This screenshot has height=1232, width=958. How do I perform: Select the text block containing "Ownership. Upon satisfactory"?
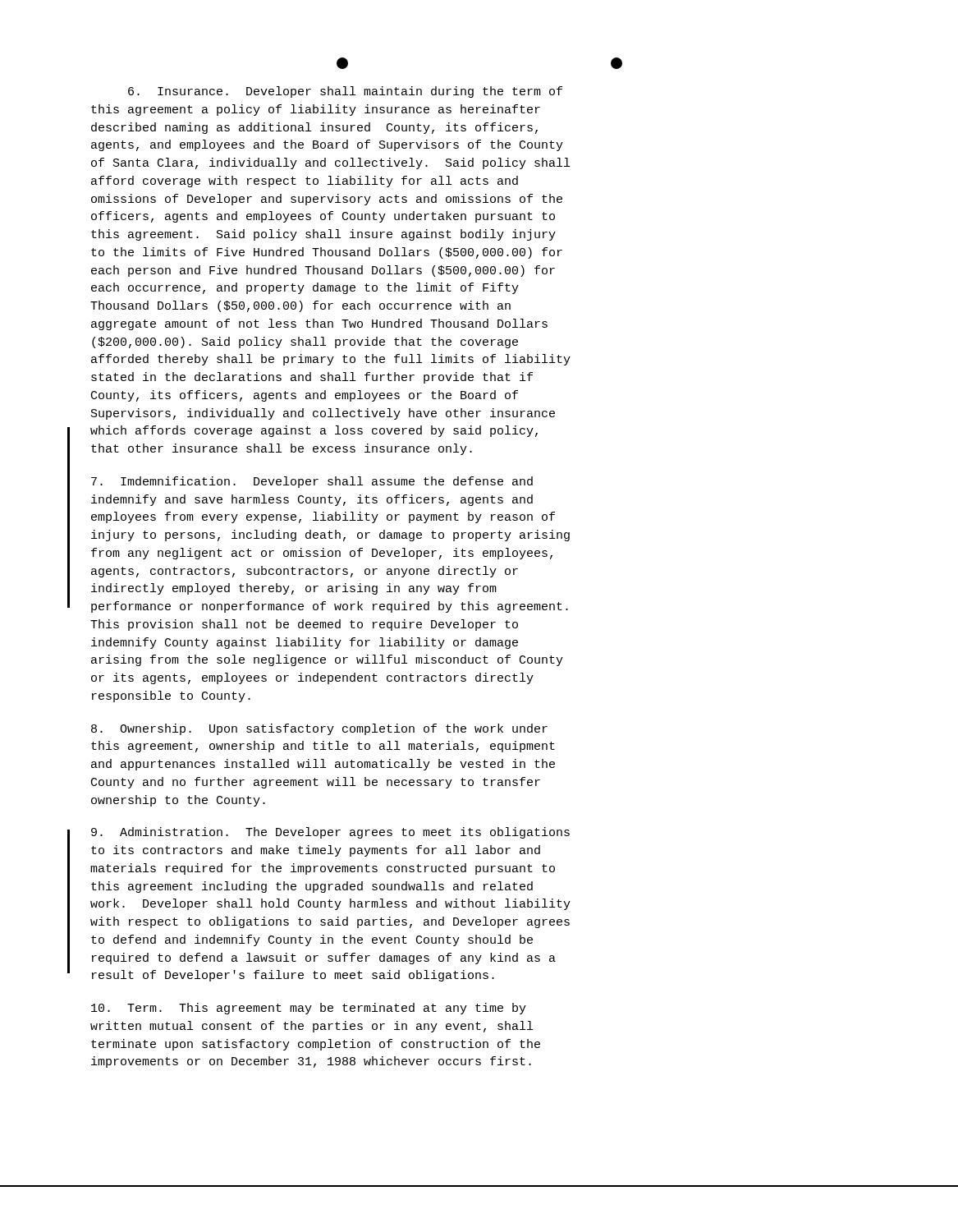pos(323,765)
